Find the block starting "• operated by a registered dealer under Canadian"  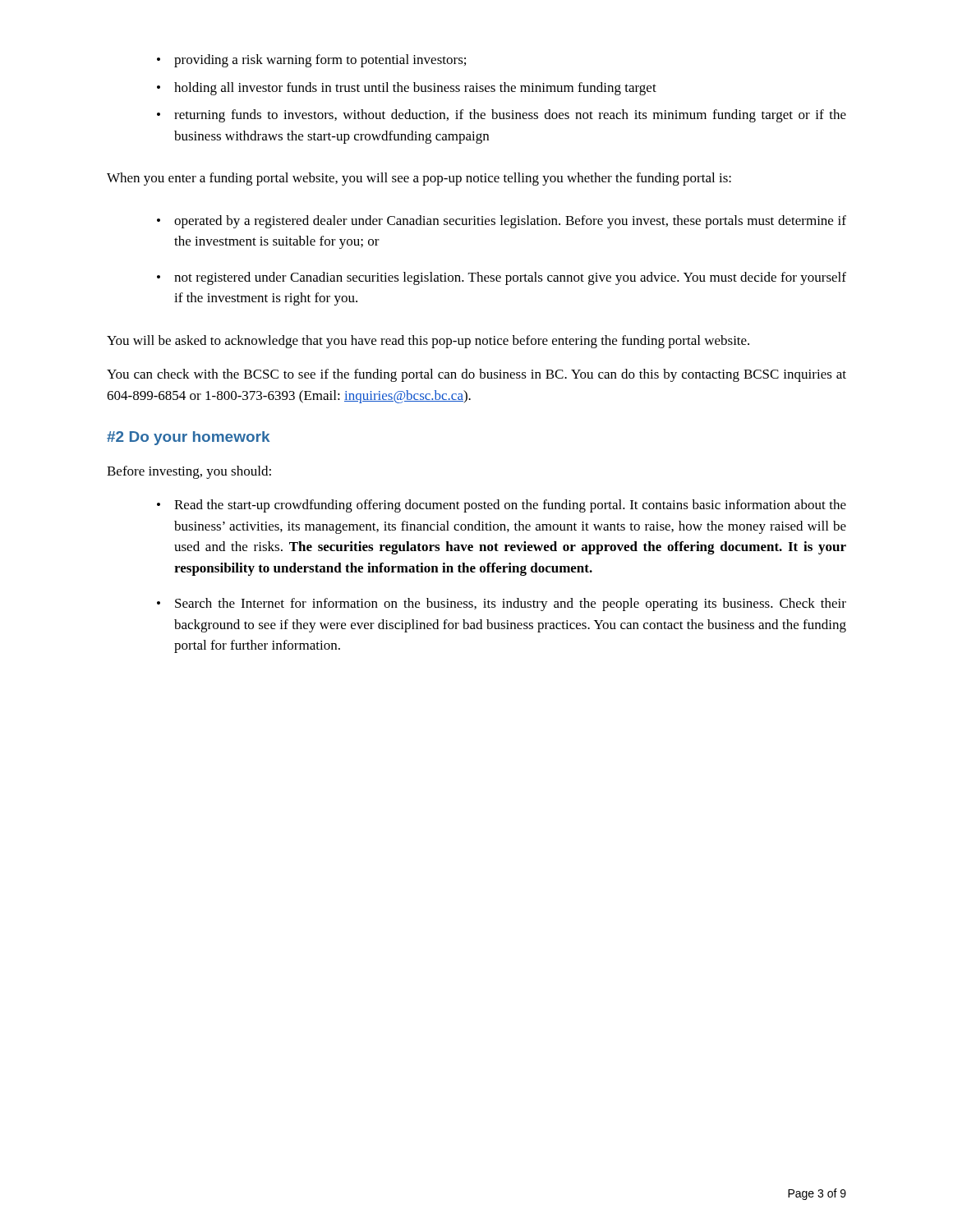[501, 231]
